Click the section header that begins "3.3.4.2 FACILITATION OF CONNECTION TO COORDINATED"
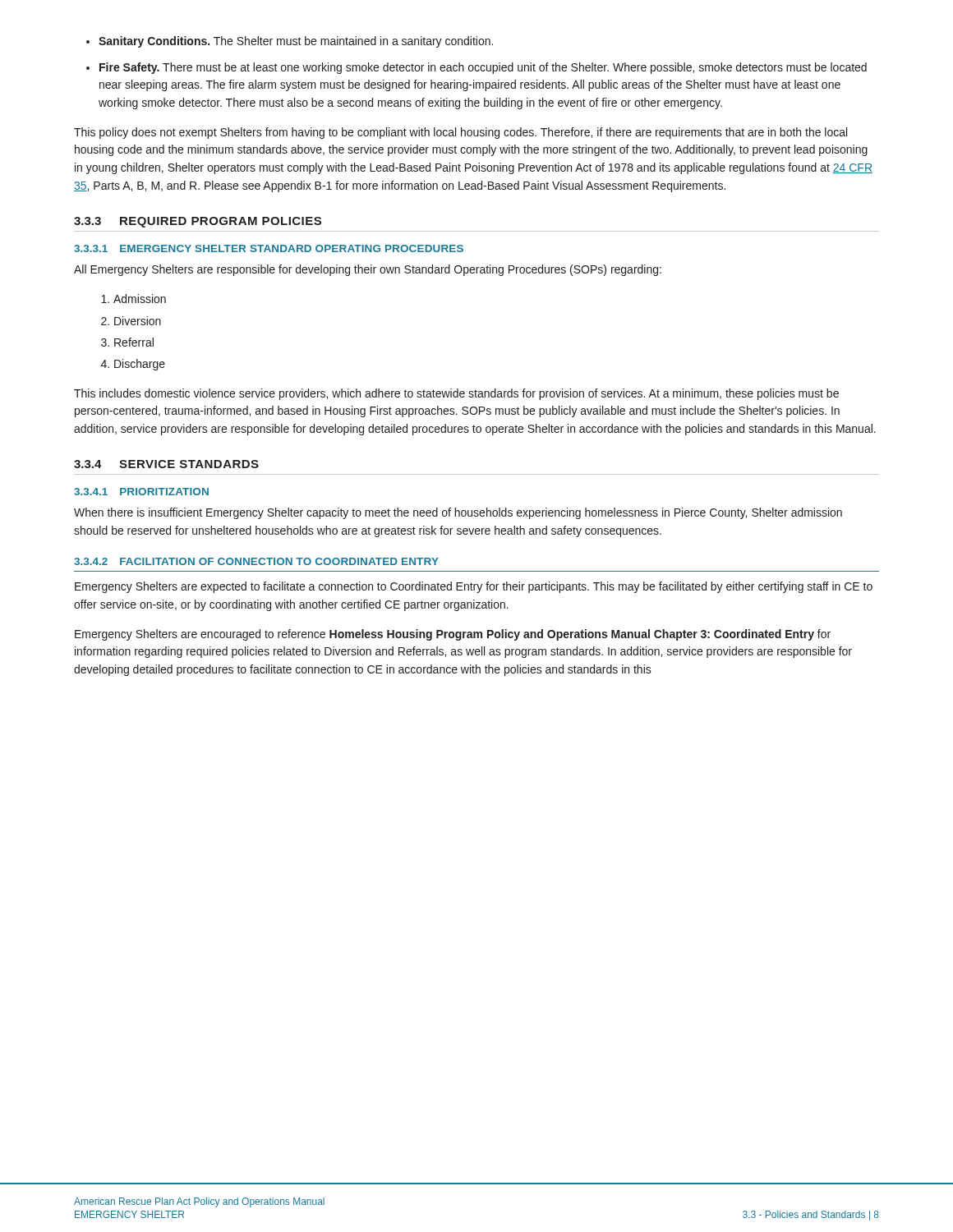 (256, 561)
